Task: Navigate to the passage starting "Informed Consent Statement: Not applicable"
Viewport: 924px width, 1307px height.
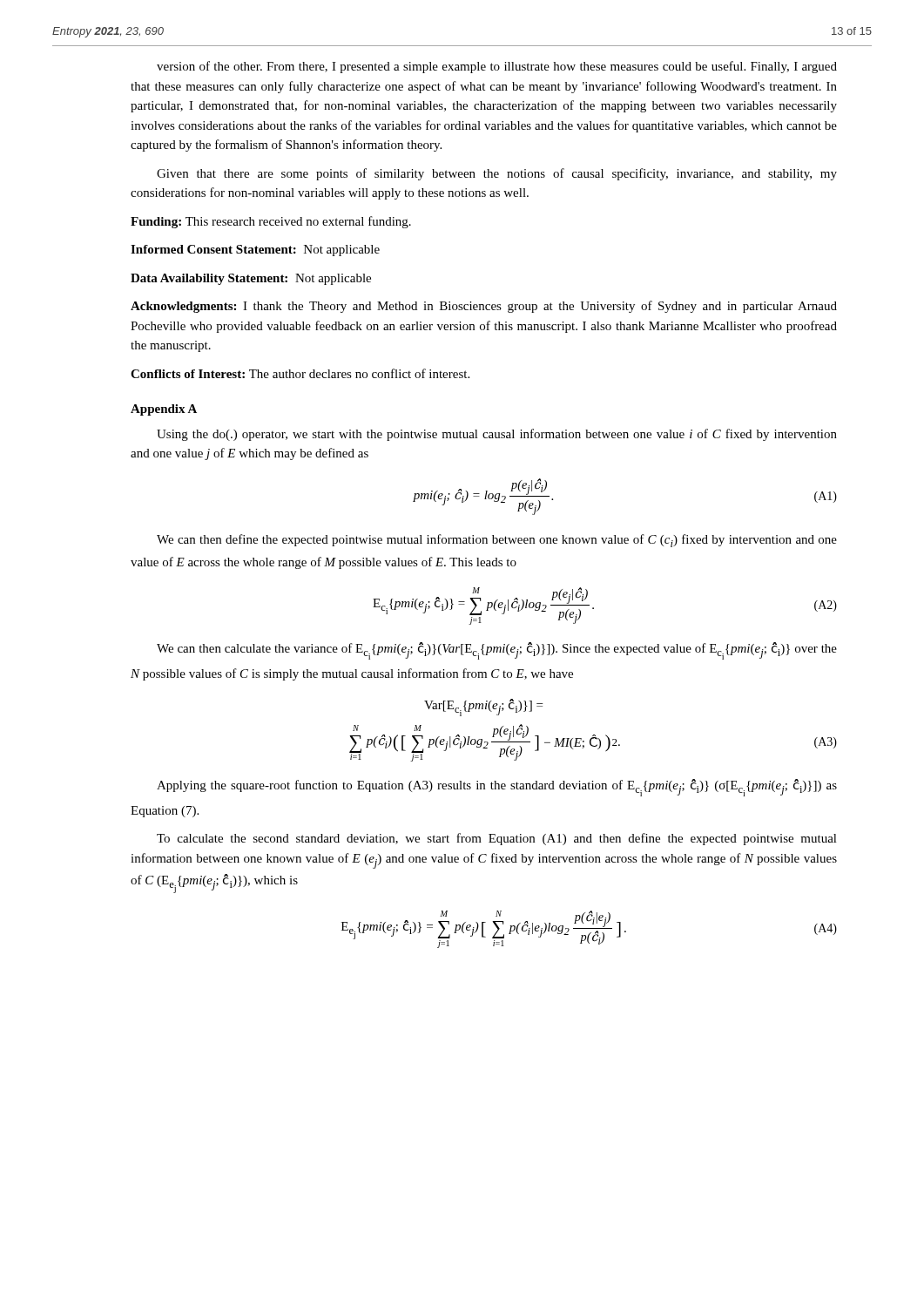Action: coord(255,251)
